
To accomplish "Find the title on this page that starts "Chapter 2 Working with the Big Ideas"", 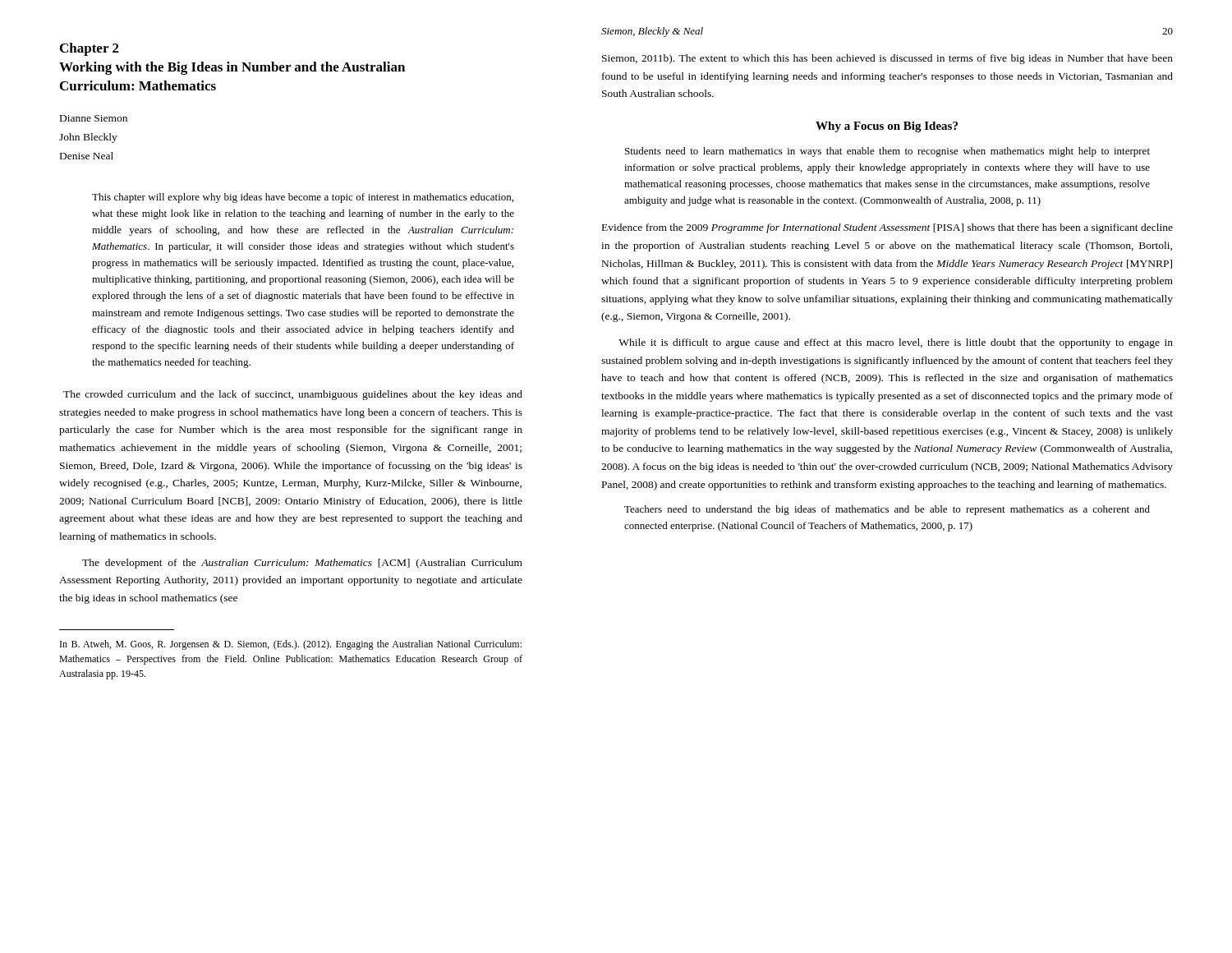I will pos(232,67).
